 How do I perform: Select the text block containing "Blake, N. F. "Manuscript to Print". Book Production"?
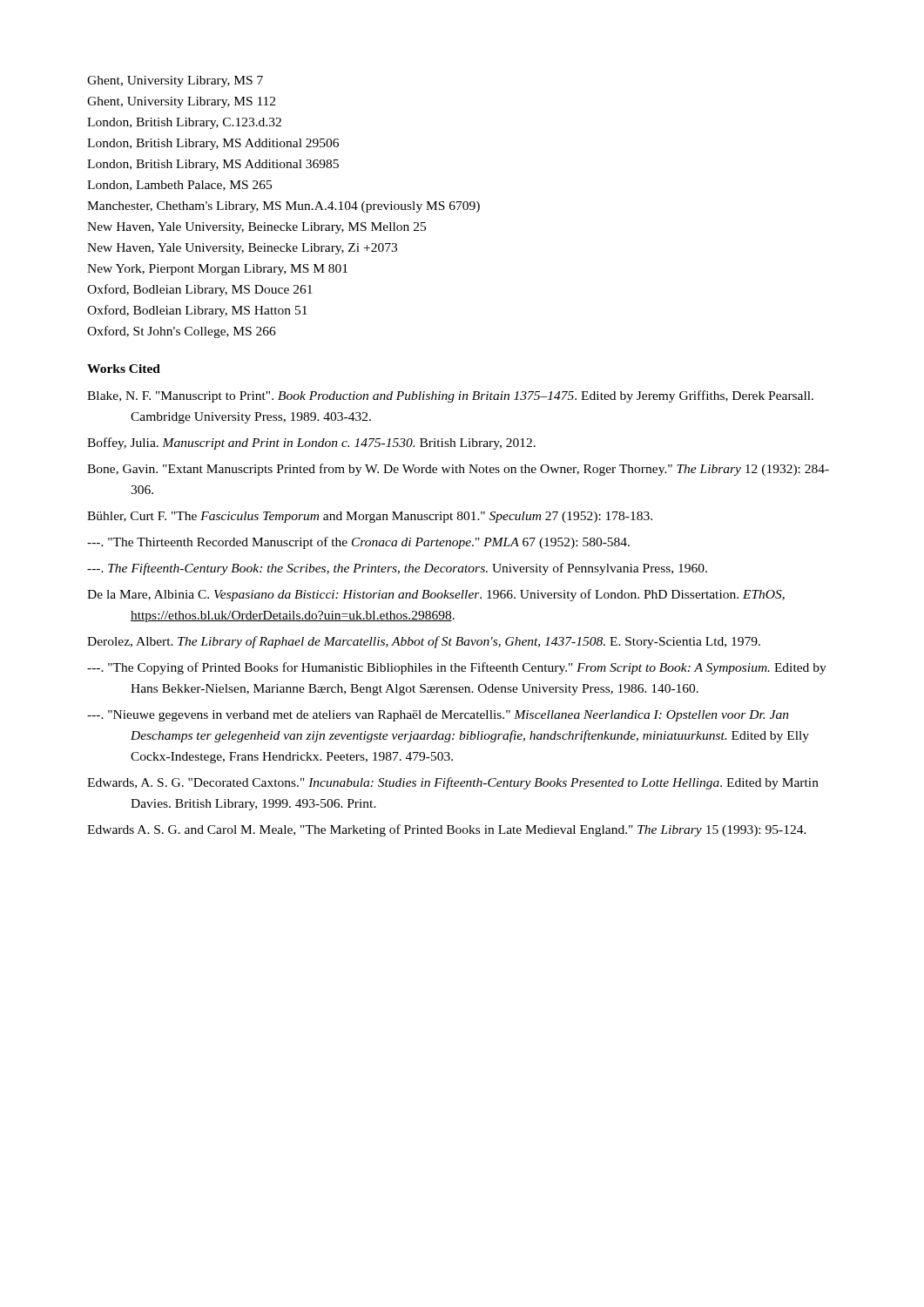tap(451, 406)
